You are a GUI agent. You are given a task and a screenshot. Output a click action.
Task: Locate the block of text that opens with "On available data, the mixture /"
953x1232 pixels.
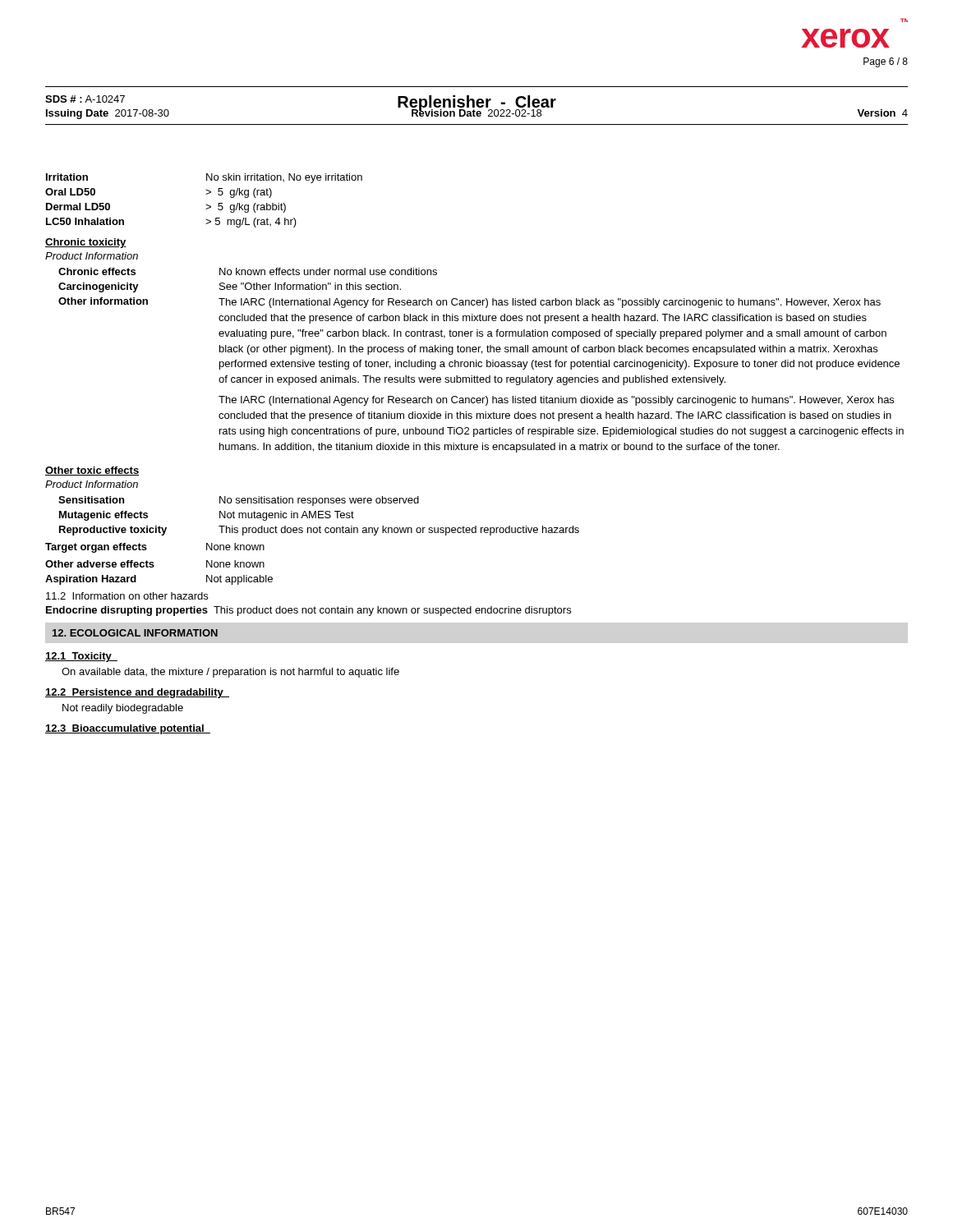[x=231, y=672]
